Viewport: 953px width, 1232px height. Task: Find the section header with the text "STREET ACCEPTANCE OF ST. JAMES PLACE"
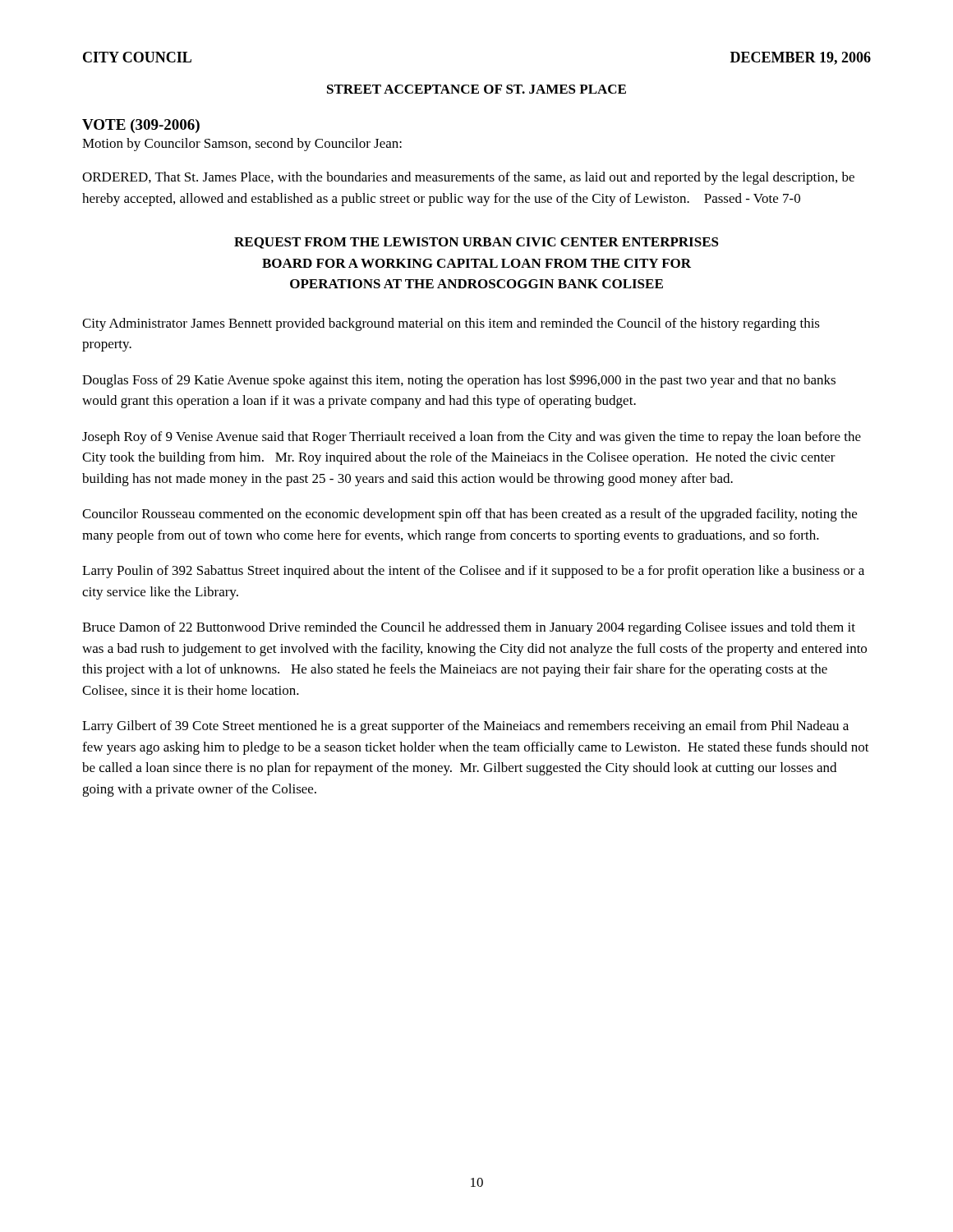[476, 89]
